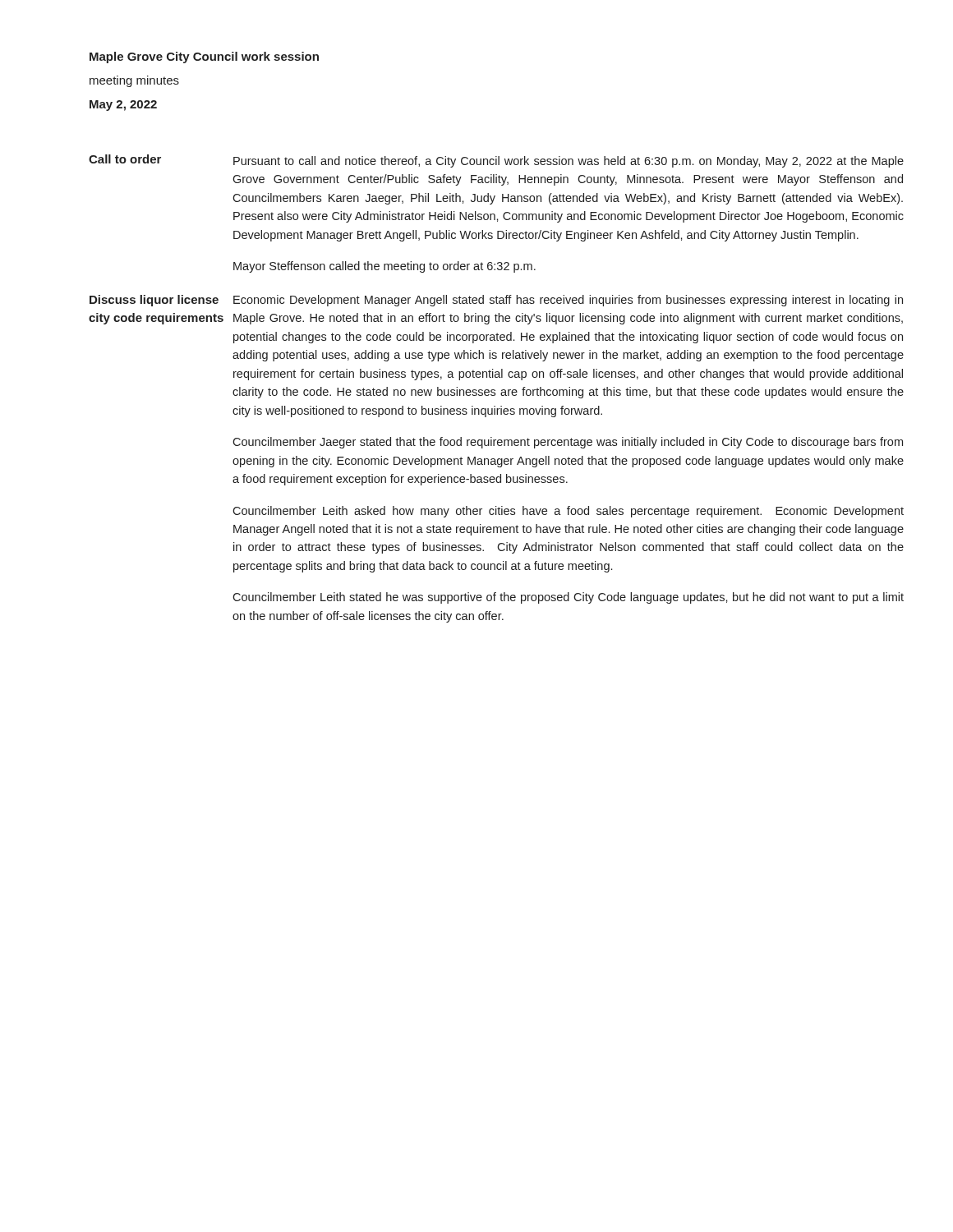
Task: Locate the text "May 2, 2022"
Action: click(x=123, y=104)
